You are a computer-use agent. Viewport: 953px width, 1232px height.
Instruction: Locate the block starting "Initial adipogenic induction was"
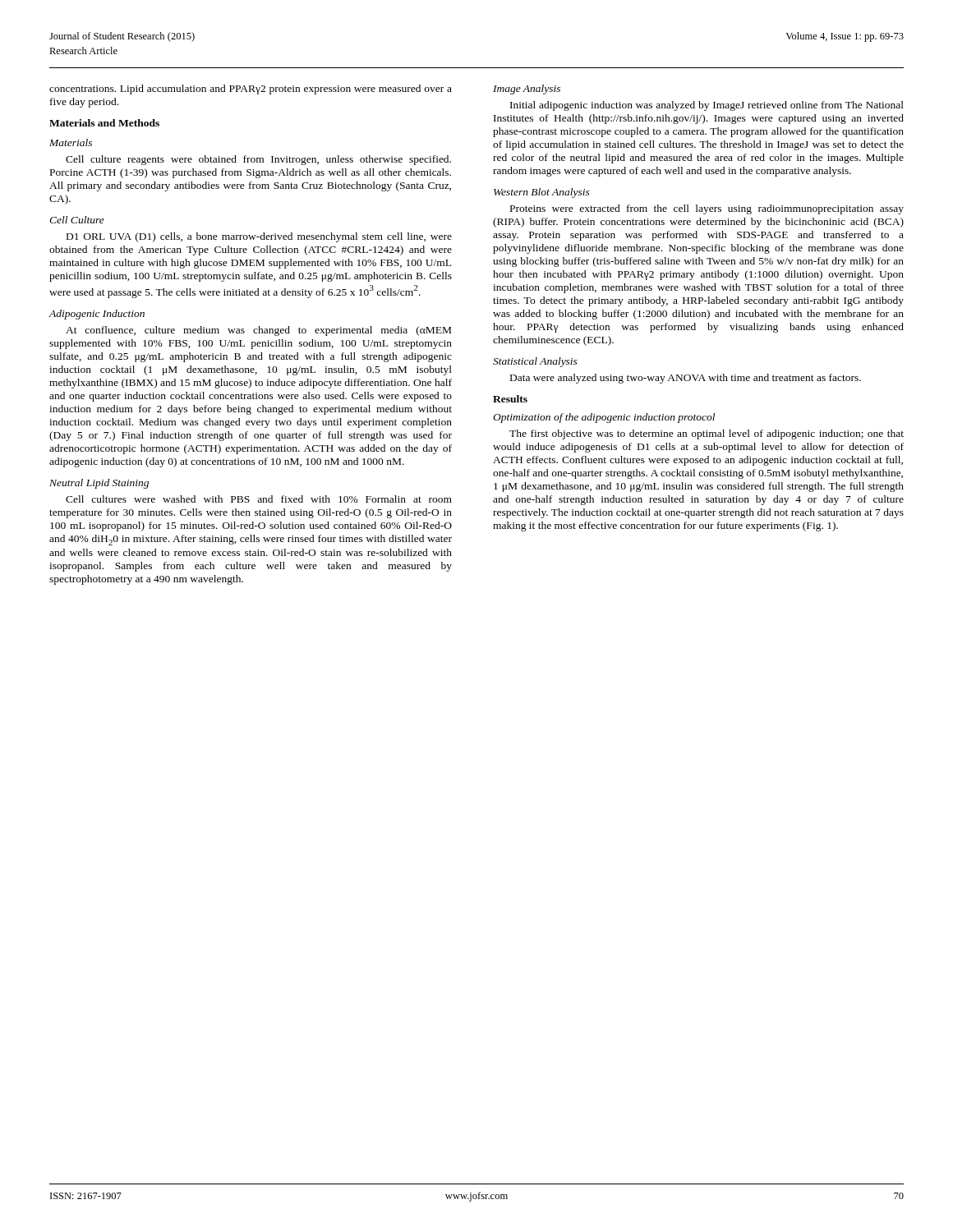click(x=698, y=138)
